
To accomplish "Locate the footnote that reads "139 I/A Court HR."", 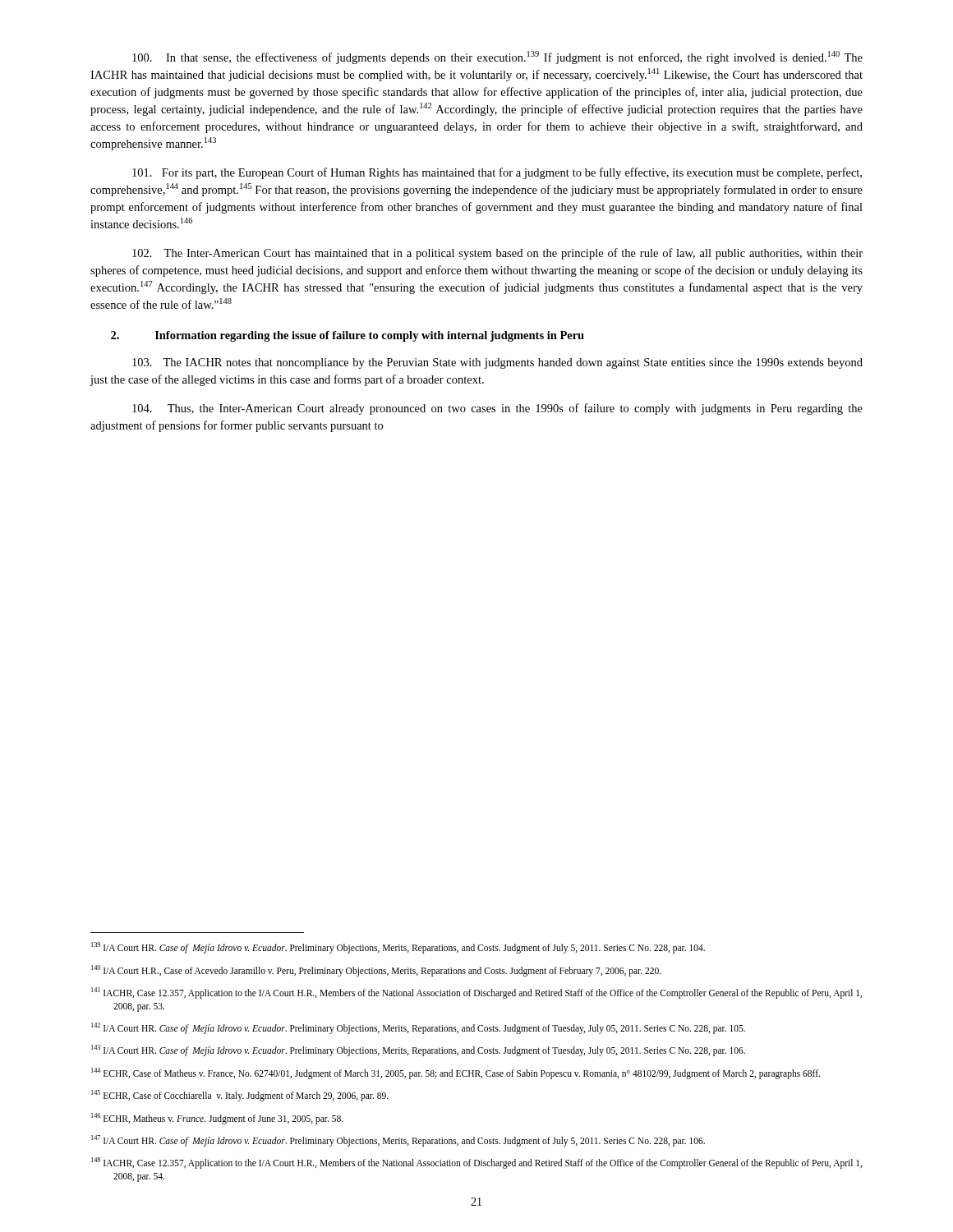I will click(x=476, y=949).
